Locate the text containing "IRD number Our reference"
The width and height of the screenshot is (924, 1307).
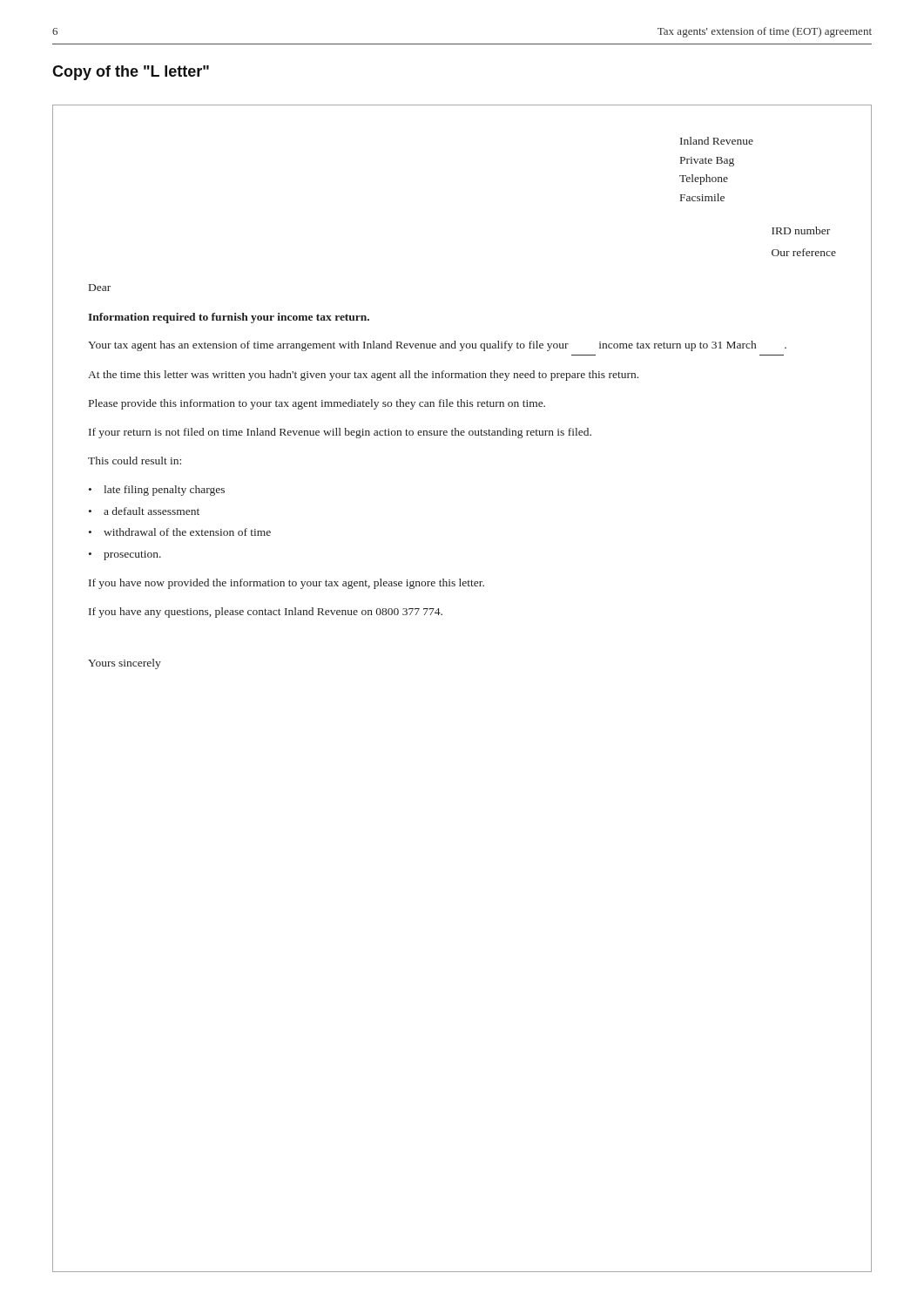804,242
